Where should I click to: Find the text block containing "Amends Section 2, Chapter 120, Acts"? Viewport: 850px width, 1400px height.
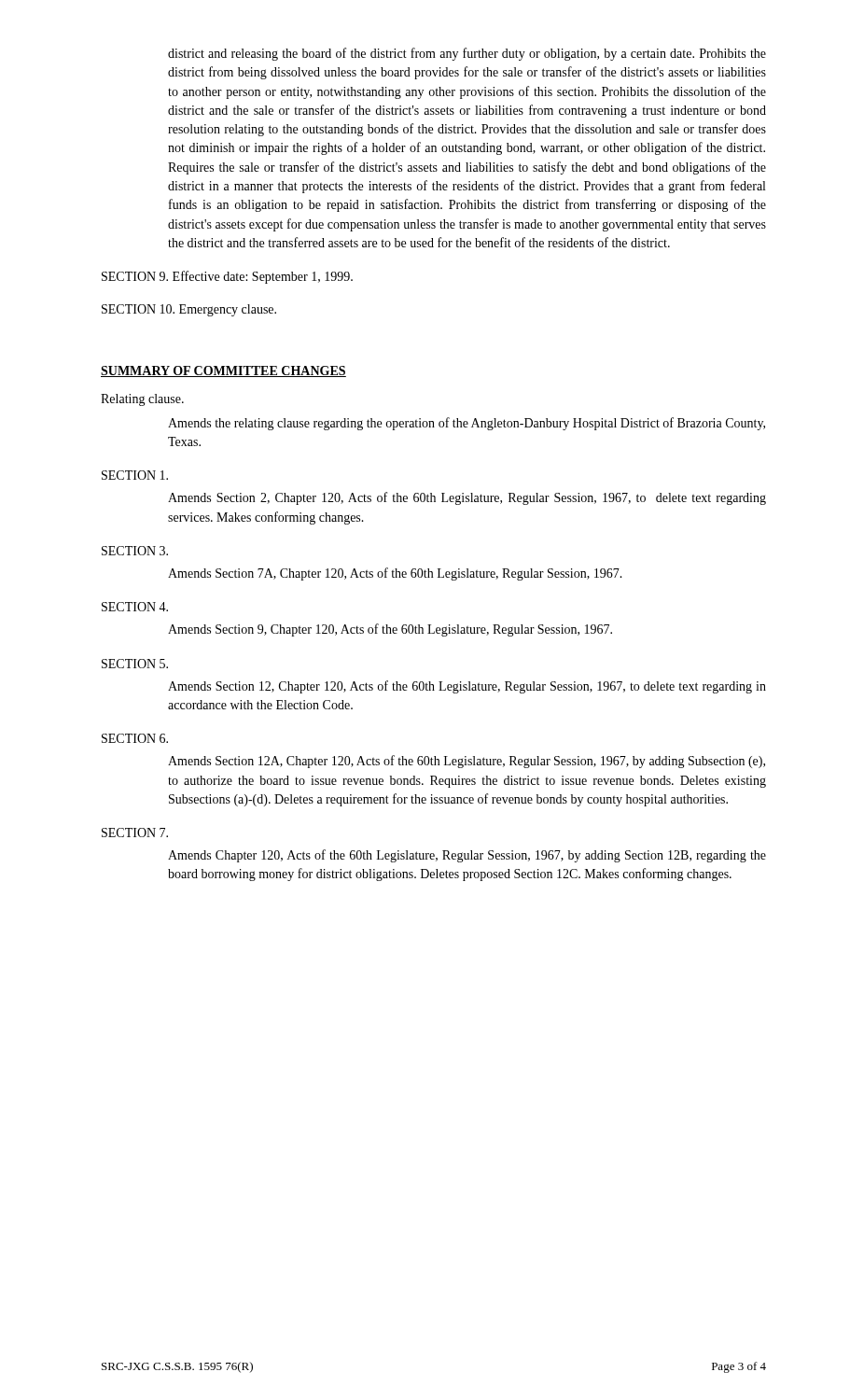[x=467, y=508]
